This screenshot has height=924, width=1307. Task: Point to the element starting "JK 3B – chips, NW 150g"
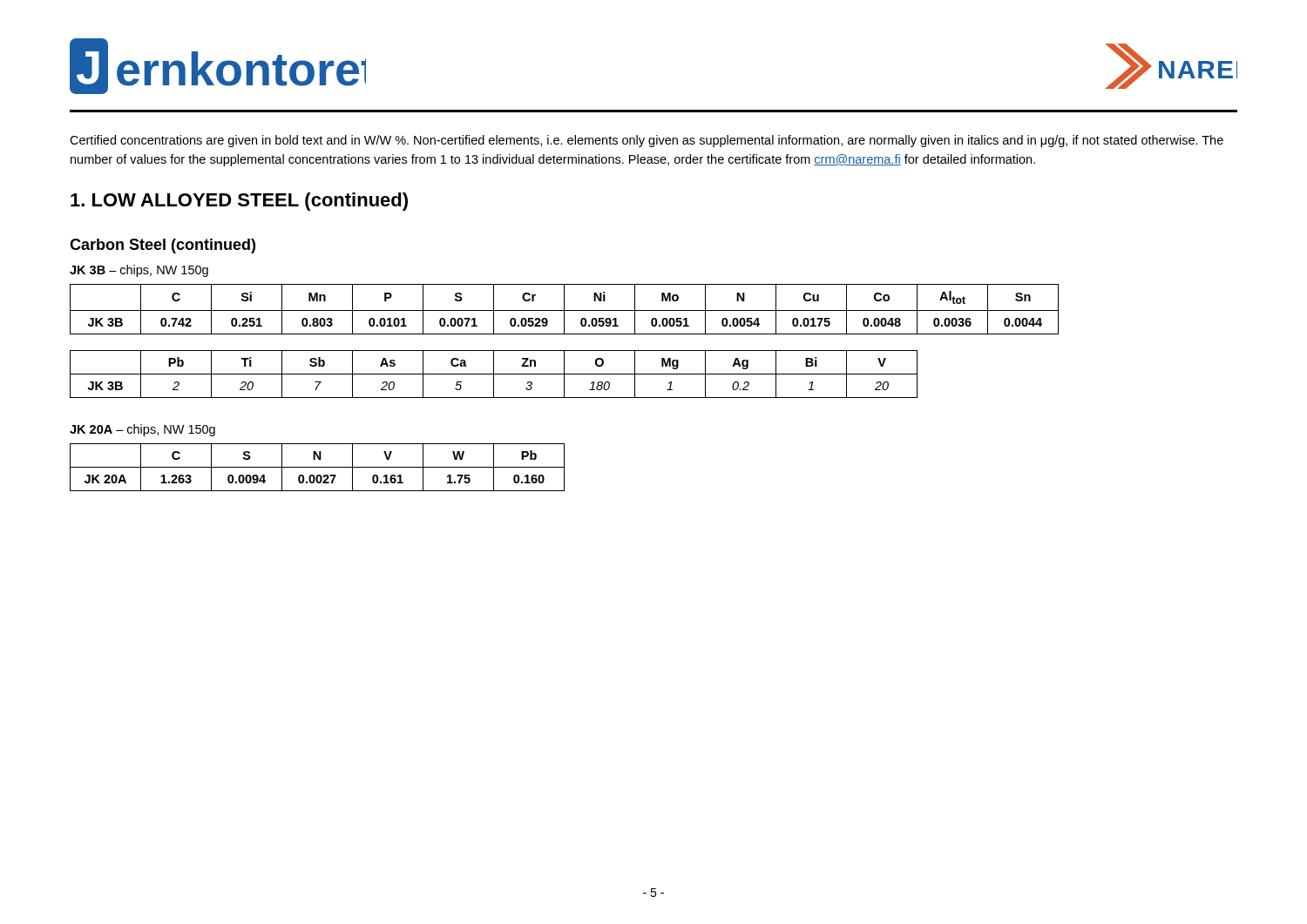[x=139, y=270]
